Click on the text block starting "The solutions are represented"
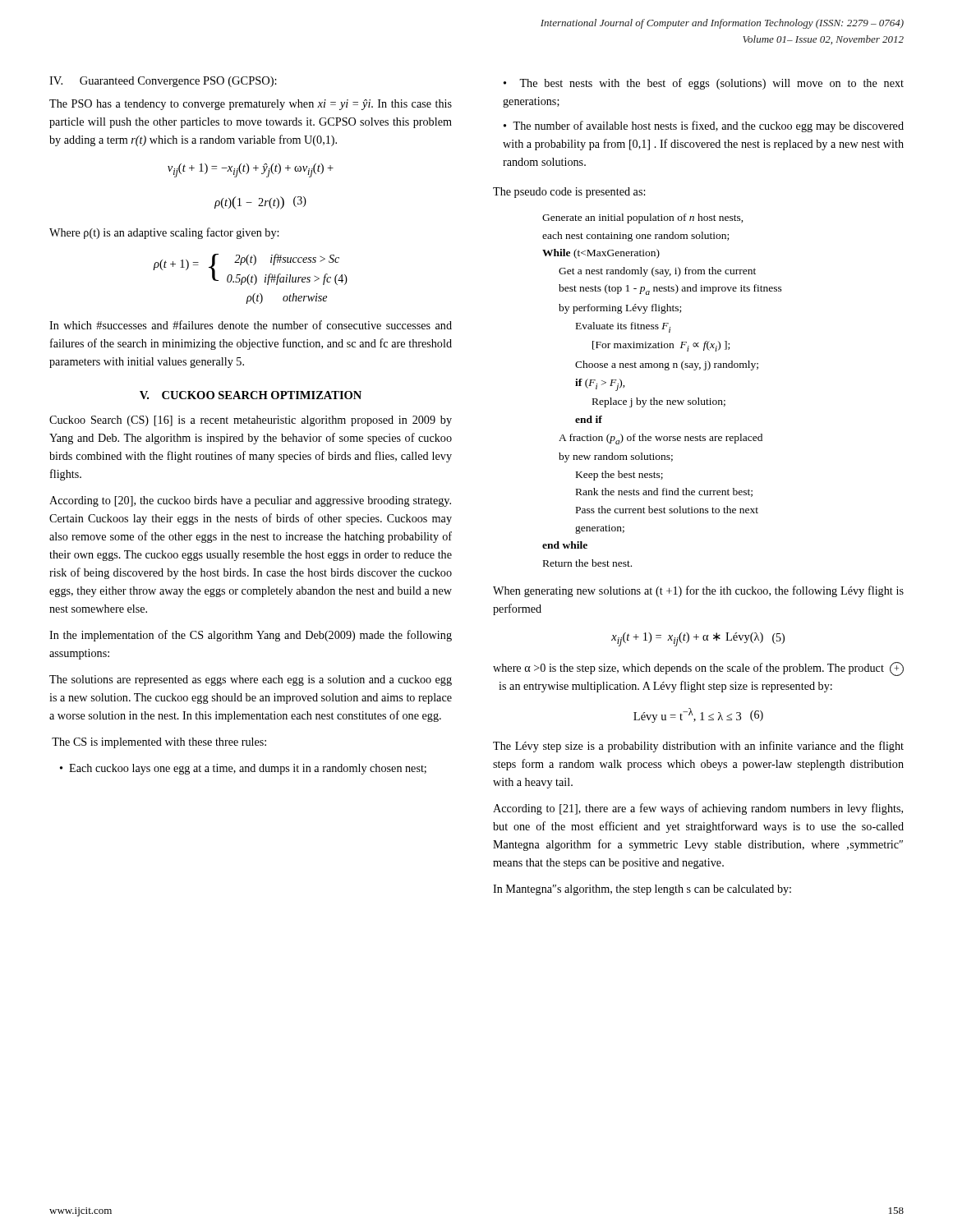Image resolution: width=953 pixels, height=1232 pixels. (251, 698)
